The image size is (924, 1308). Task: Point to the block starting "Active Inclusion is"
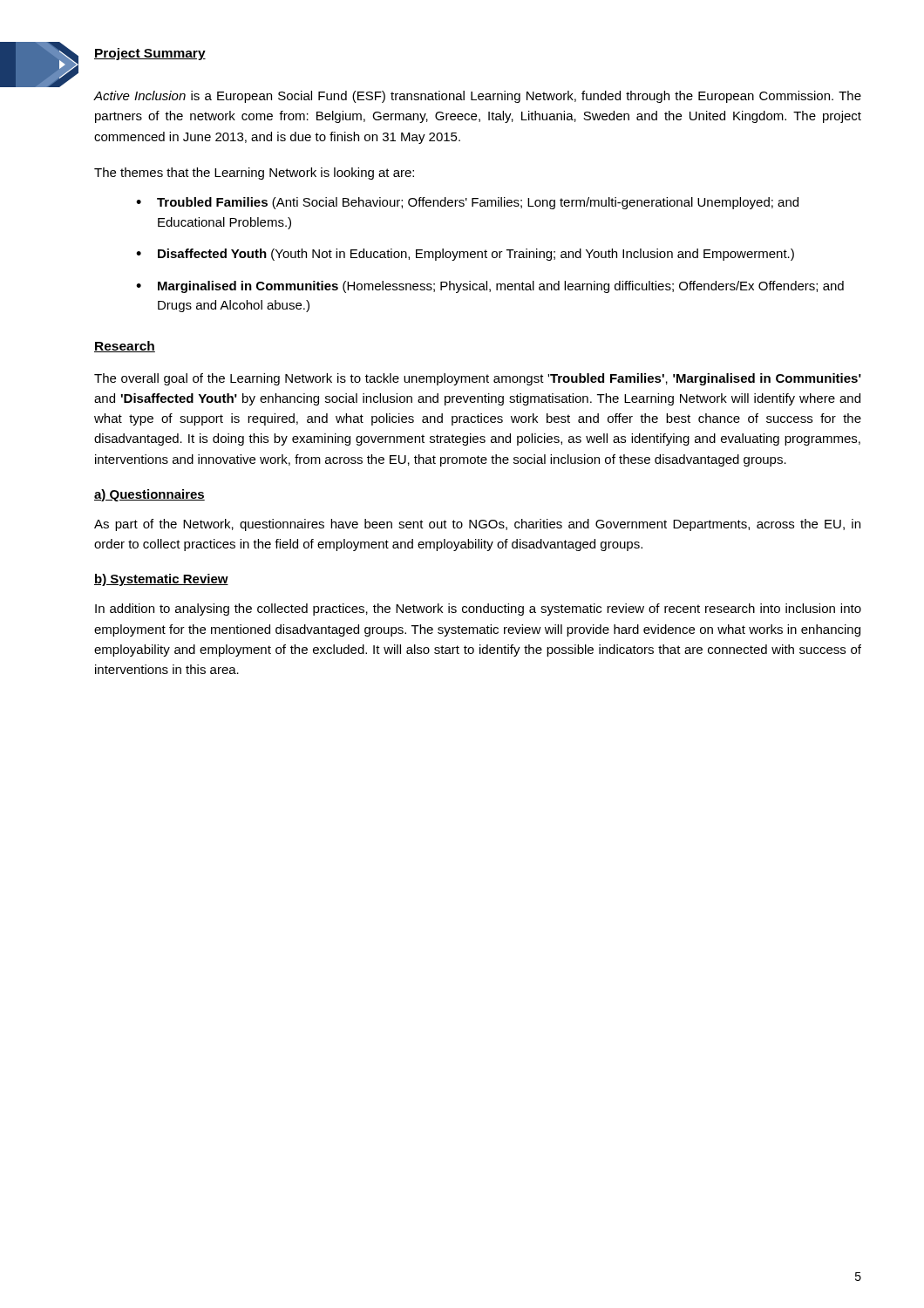478,116
